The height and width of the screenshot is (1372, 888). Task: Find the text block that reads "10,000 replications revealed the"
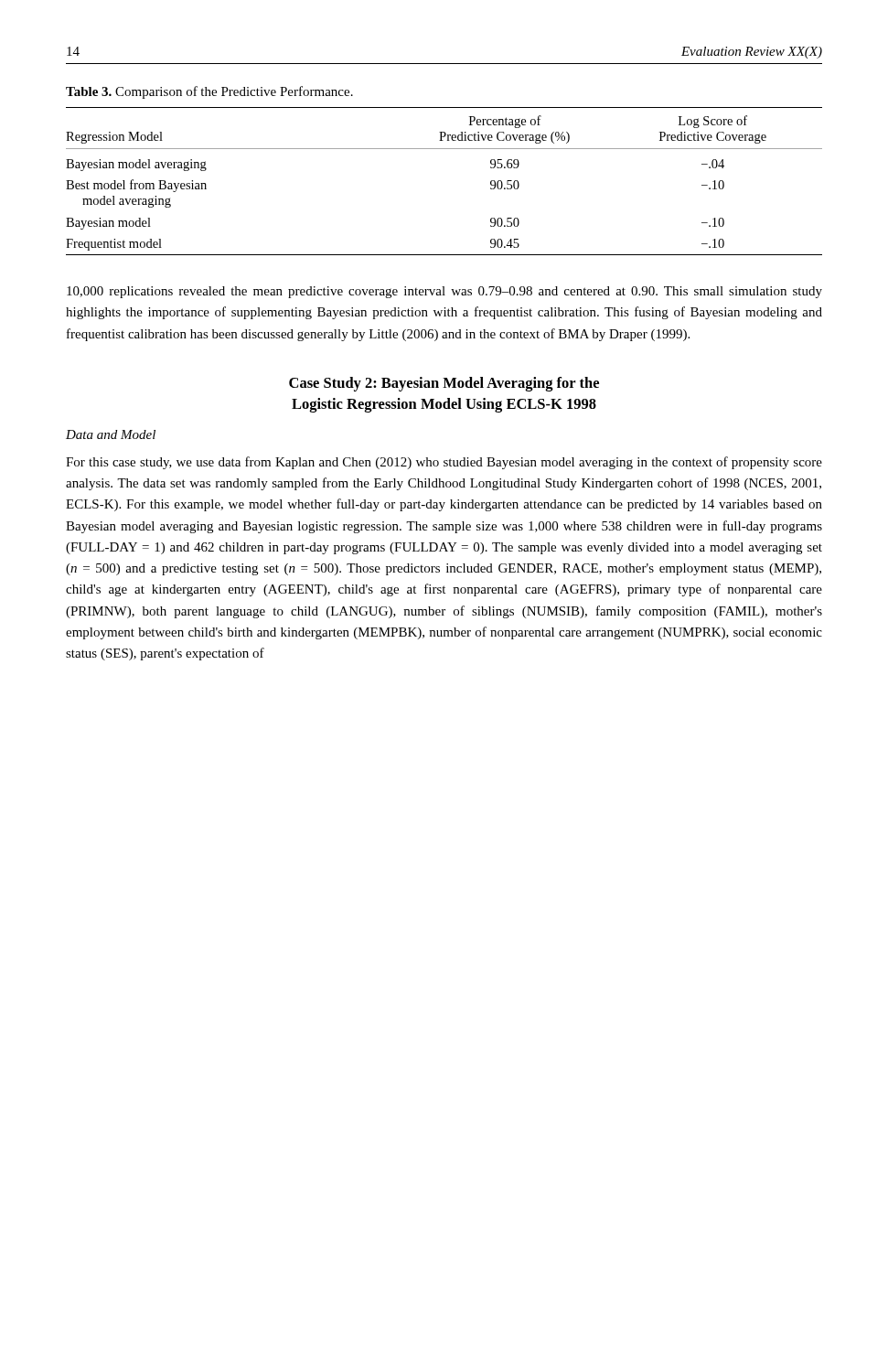point(444,312)
